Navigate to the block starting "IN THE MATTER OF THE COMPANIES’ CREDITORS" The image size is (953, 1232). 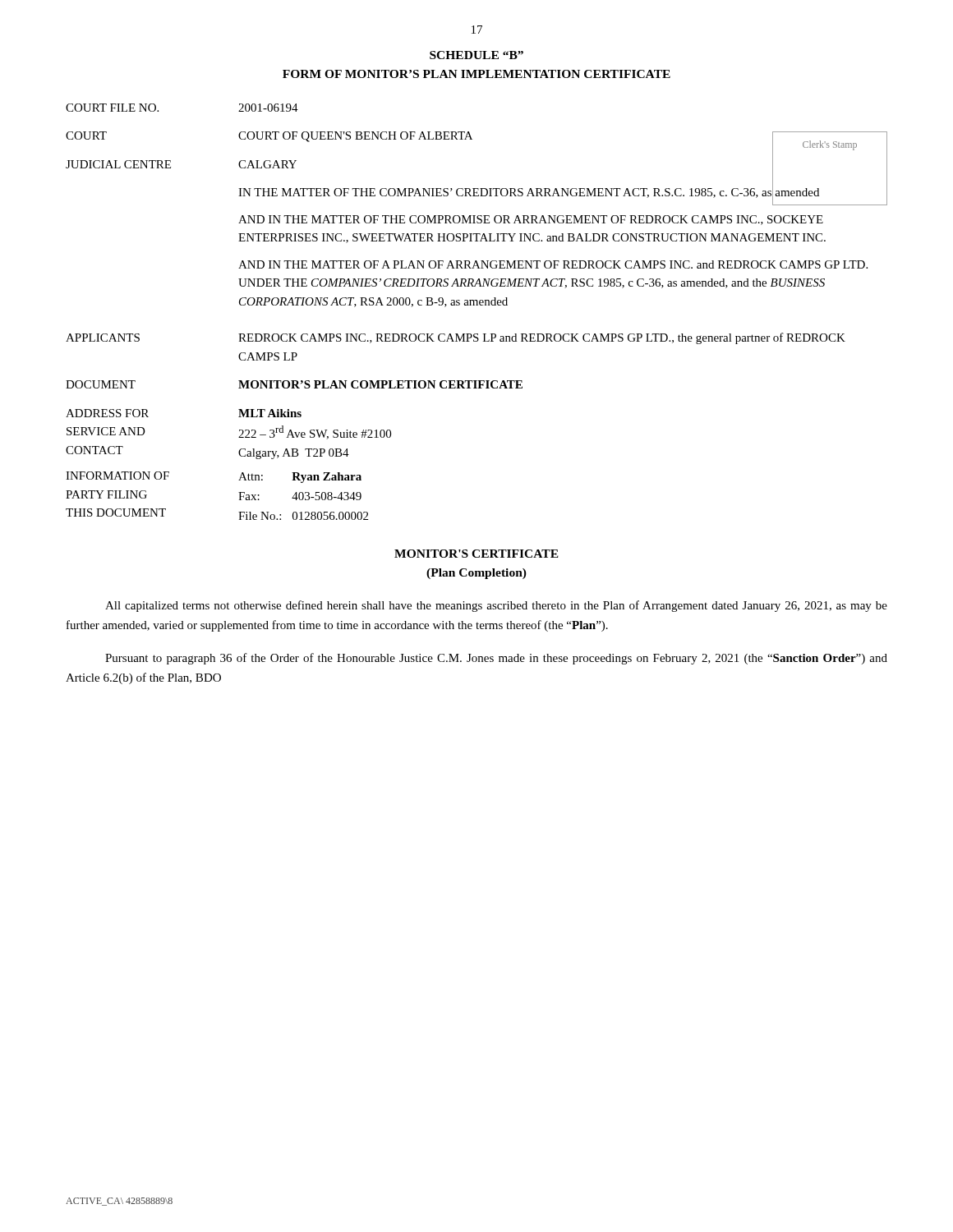563,251
